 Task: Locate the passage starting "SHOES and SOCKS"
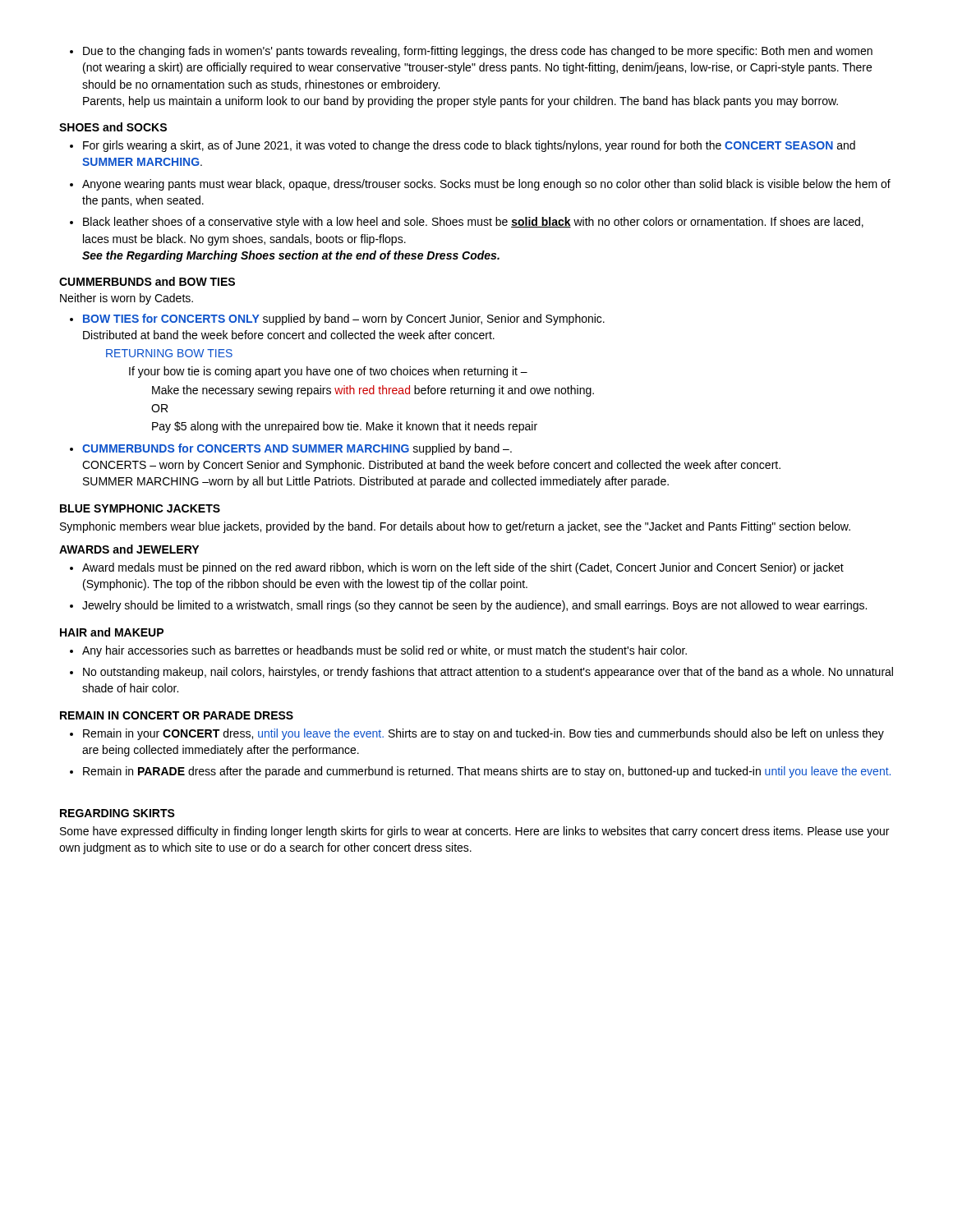click(x=113, y=127)
